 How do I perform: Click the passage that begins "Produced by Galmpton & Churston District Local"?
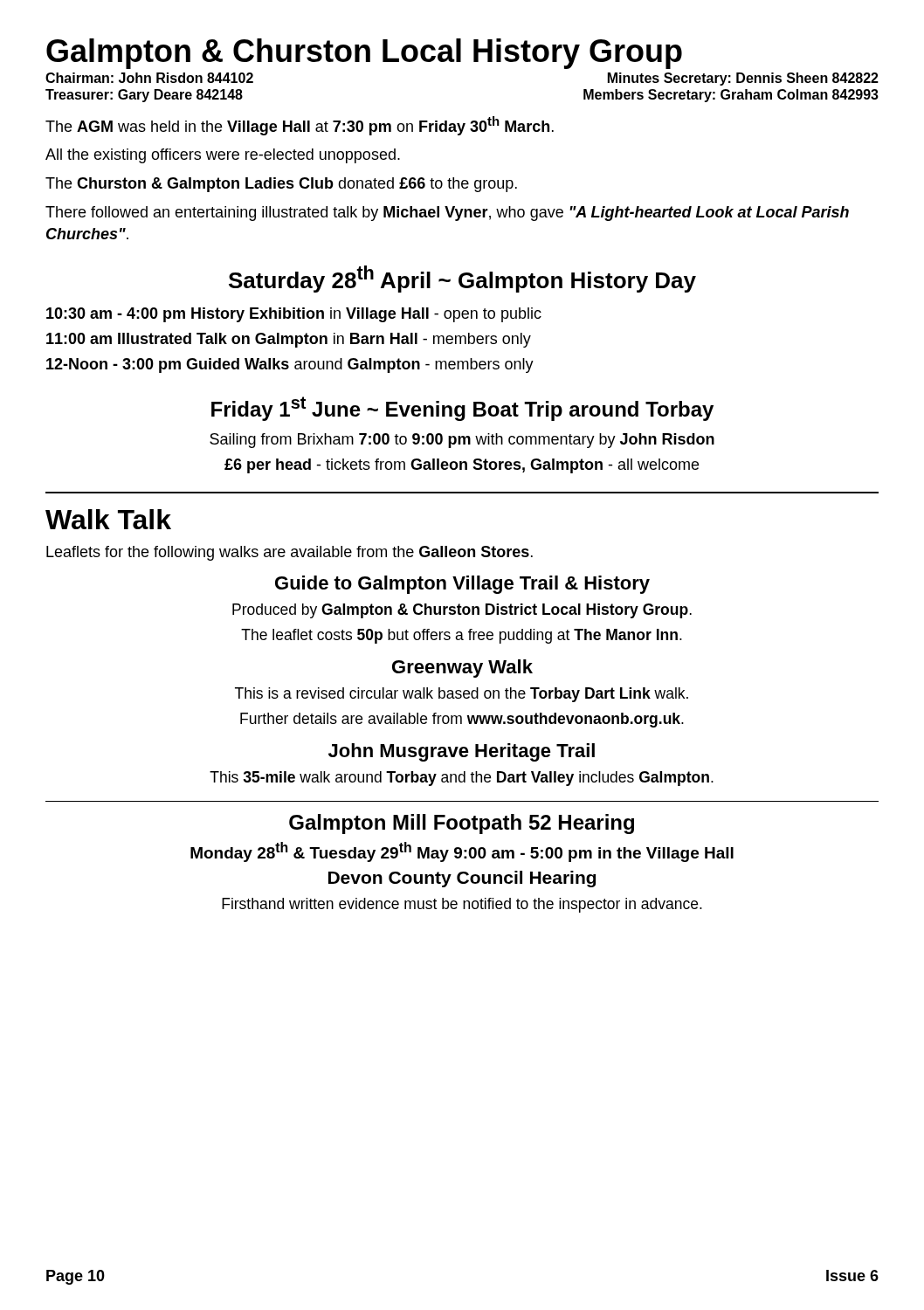pos(462,610)
